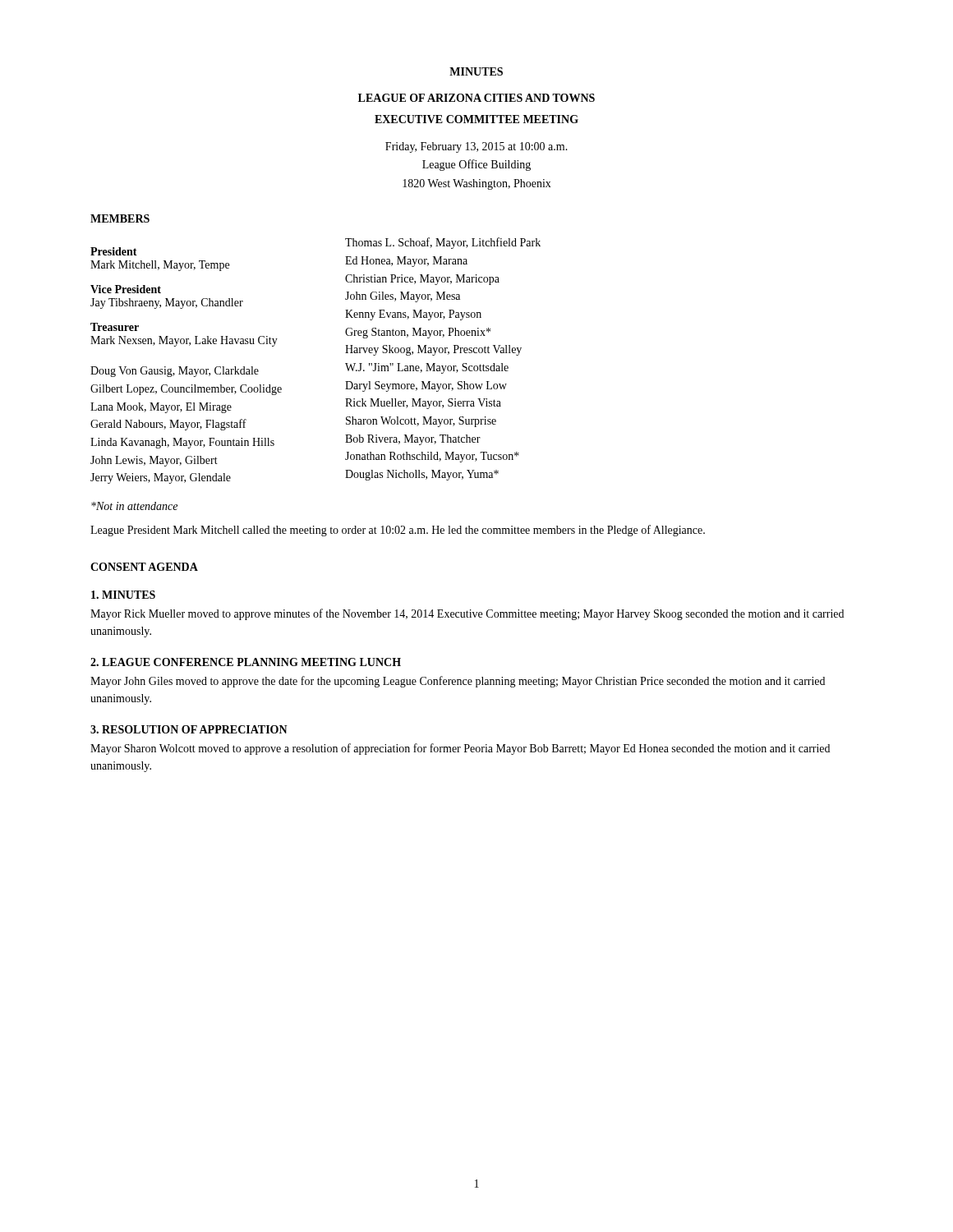The width and height of the screenshot is (953, 1232).
Task: Navigate to the passage starting "Sharon Wolcott, Mayor,"
Action: click(x=421, y=421)
